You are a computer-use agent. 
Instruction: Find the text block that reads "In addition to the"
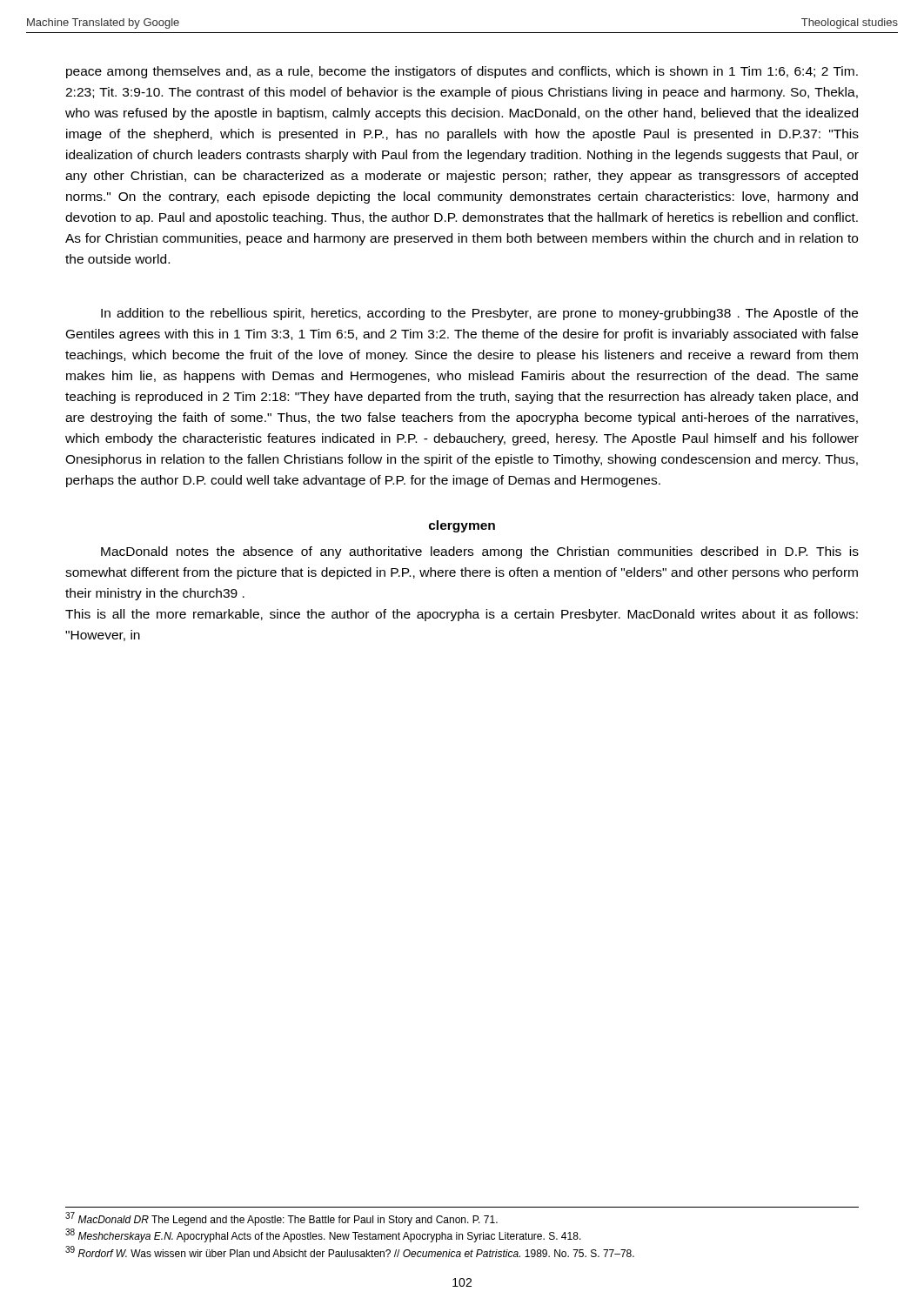462,396
